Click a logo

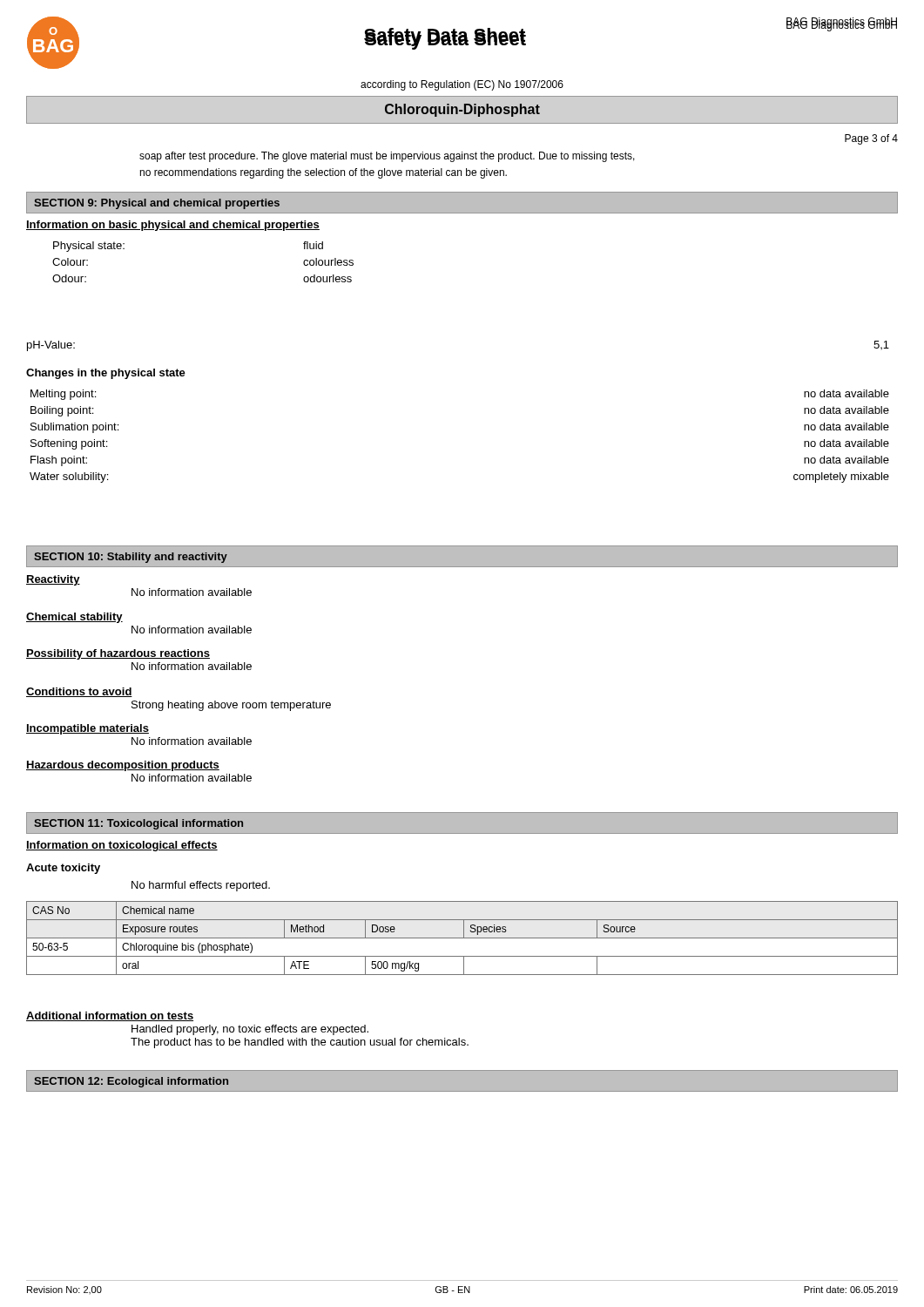[x=65, y=43]
